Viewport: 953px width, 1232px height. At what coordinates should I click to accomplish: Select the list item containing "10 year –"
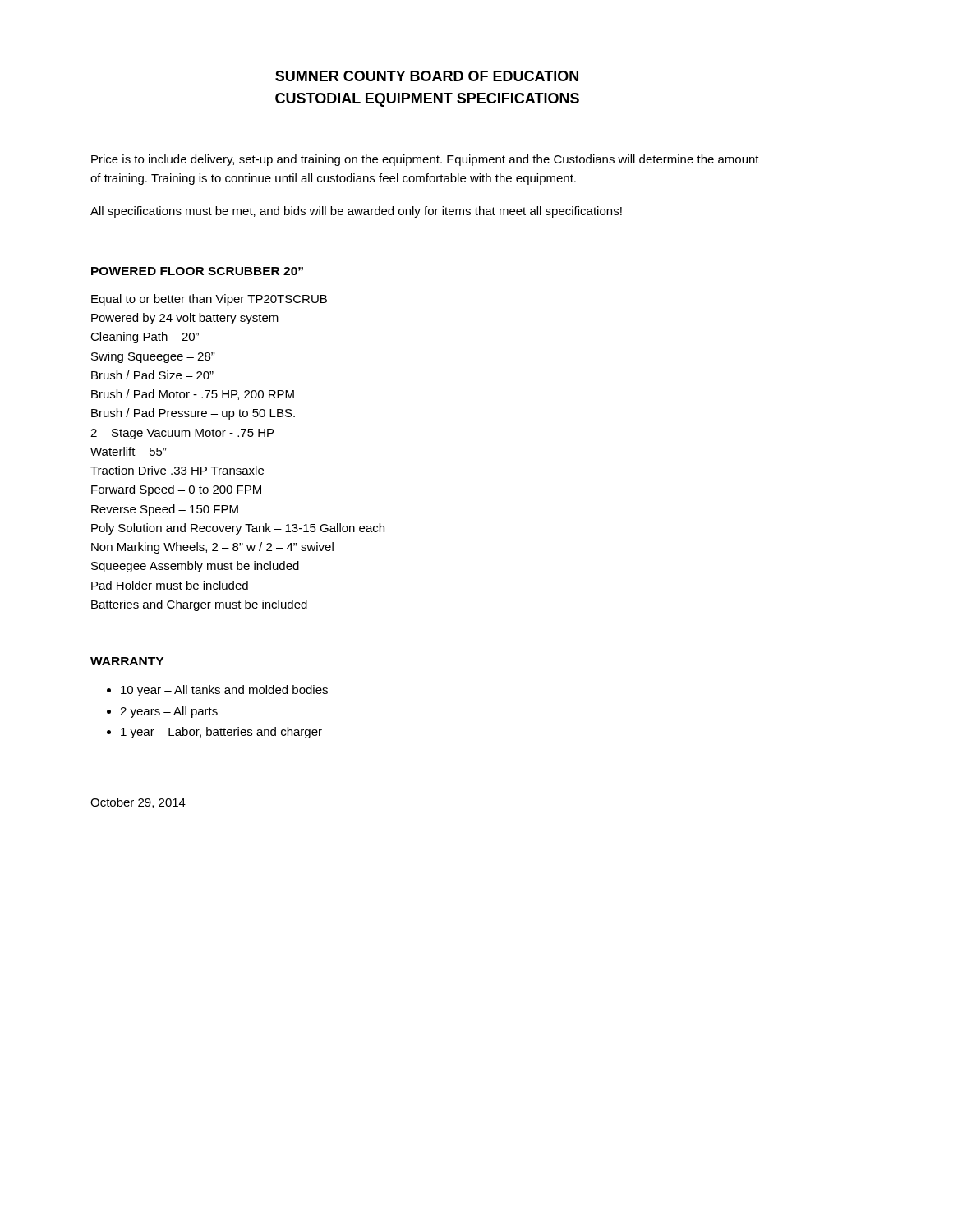[x=217, y=691]
